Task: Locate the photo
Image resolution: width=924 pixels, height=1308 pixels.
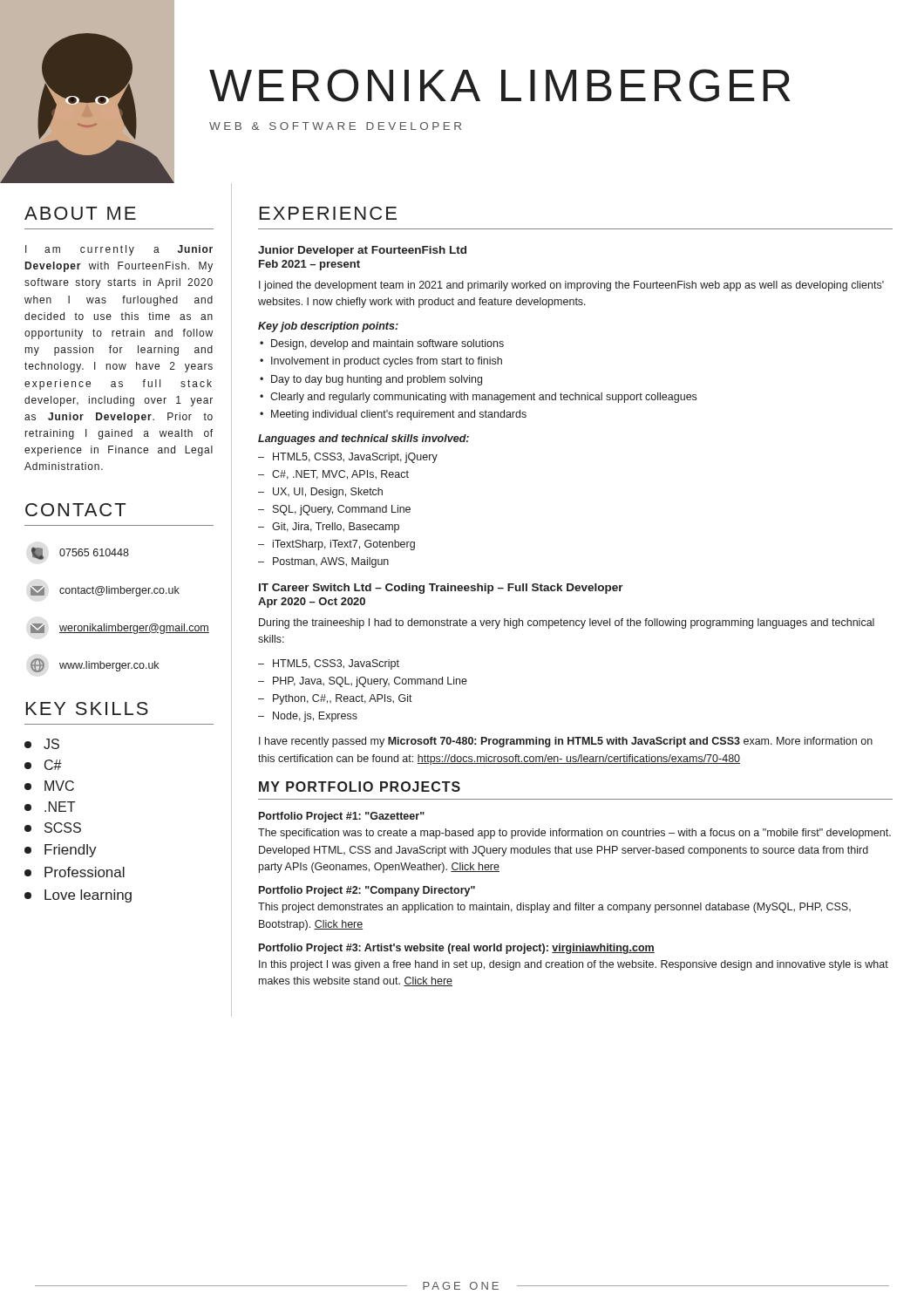Action: [87, 92]
